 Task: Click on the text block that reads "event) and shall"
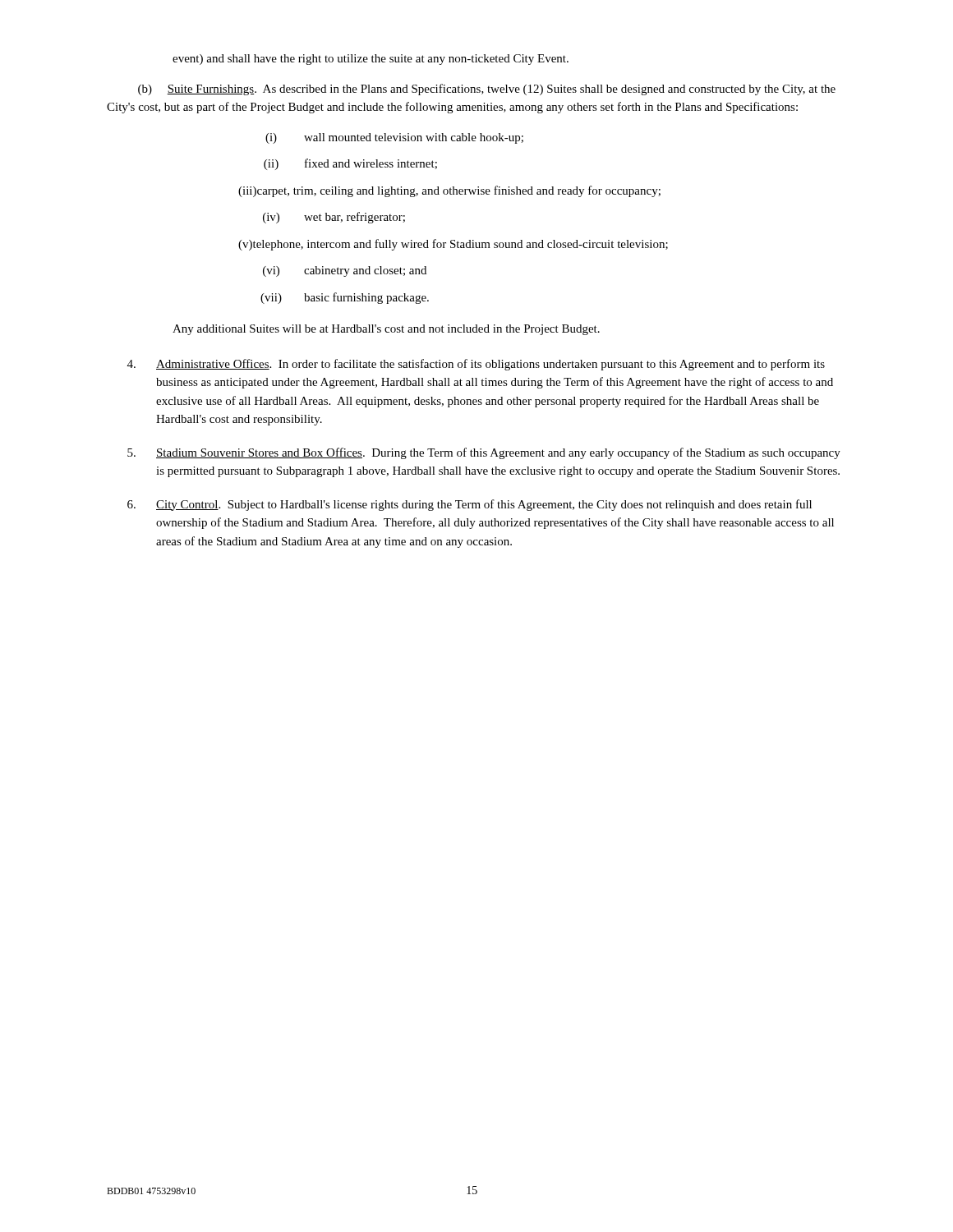pyautogui.click(x=371, y=58)
